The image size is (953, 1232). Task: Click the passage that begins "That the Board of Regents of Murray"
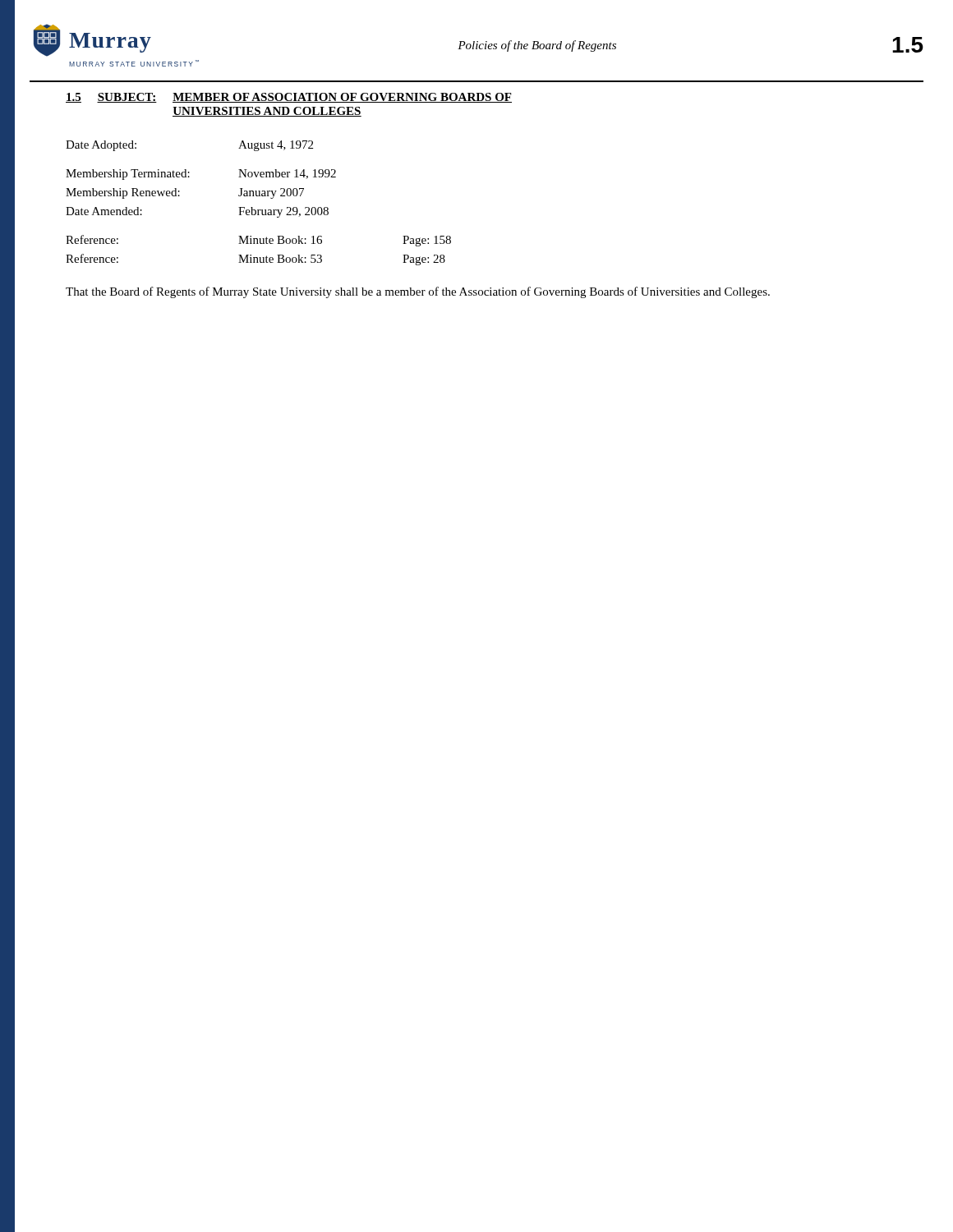pos(418,292)
